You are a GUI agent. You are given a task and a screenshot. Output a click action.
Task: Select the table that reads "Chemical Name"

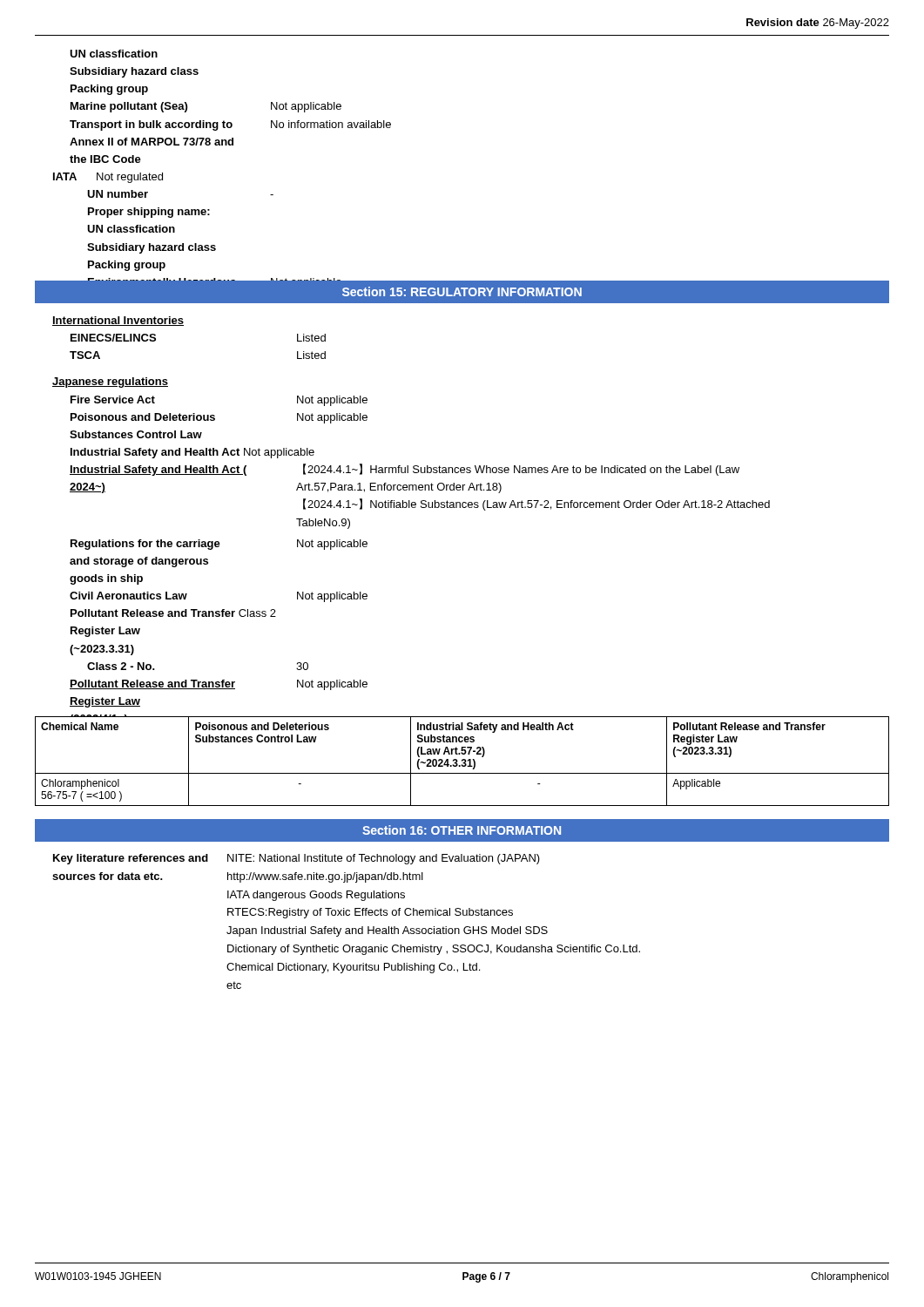tap(462, 761)
